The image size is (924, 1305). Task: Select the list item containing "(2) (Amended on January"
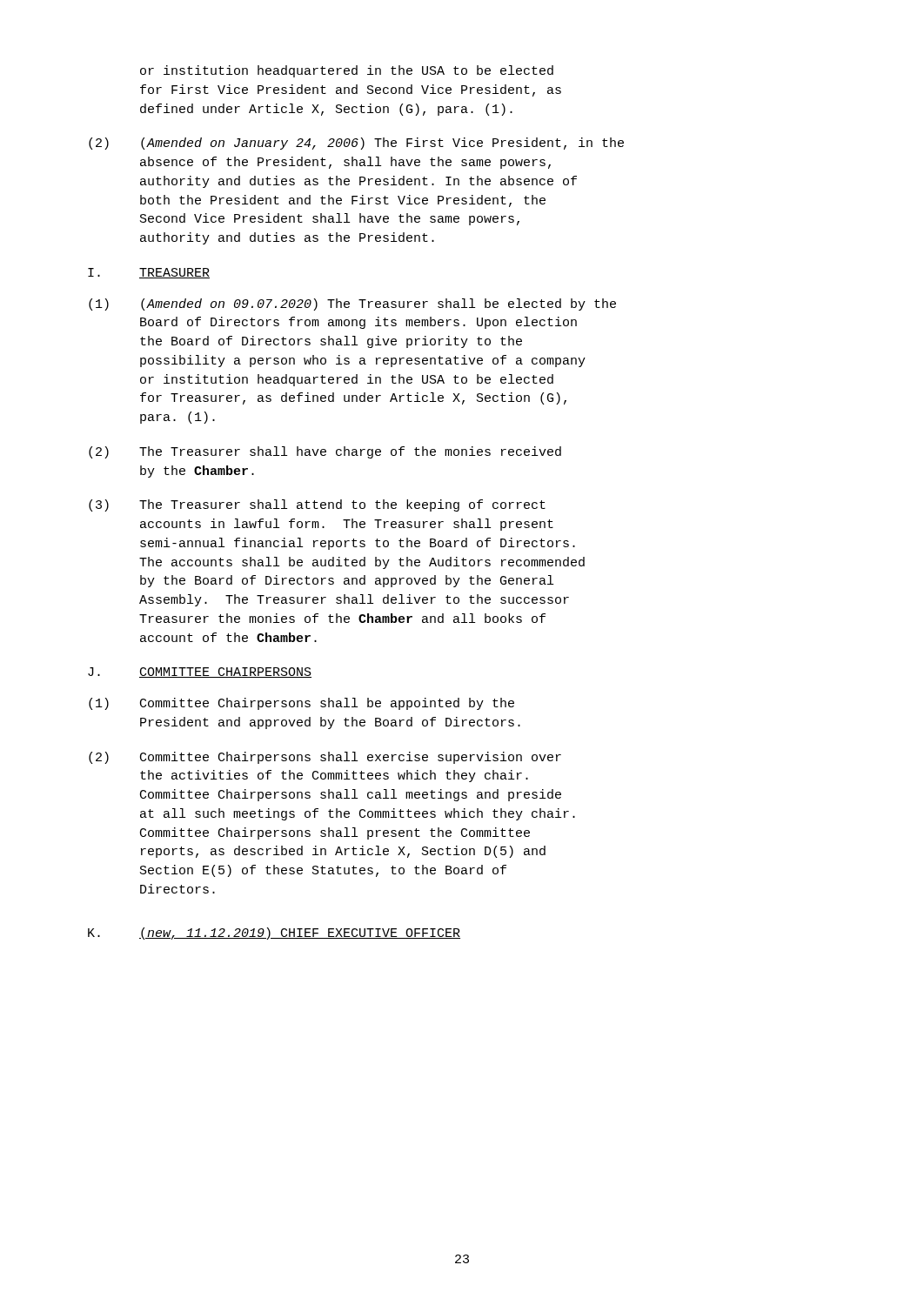tap(471, 192)
